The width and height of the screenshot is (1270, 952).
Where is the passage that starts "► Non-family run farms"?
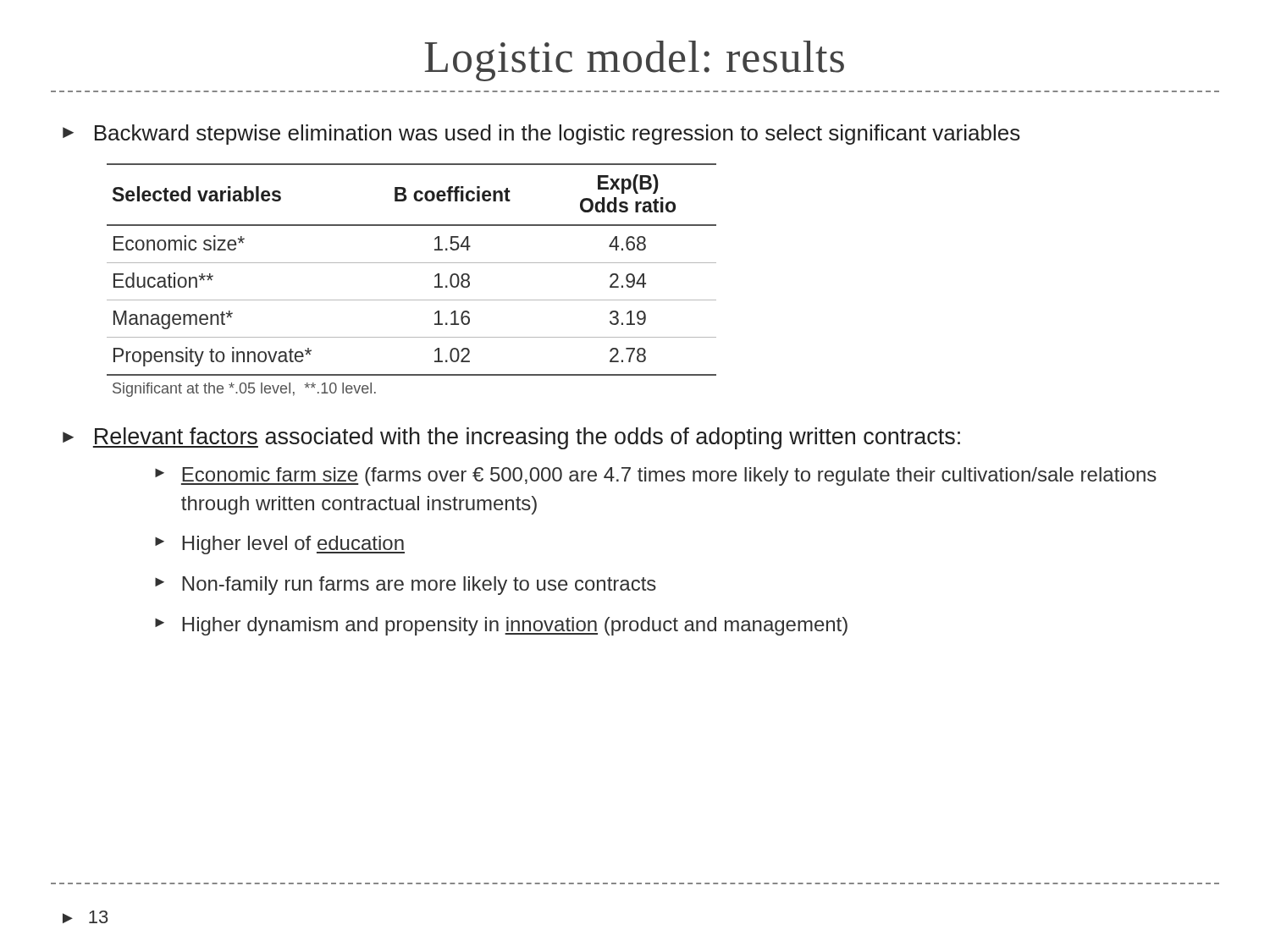point(404,584)
